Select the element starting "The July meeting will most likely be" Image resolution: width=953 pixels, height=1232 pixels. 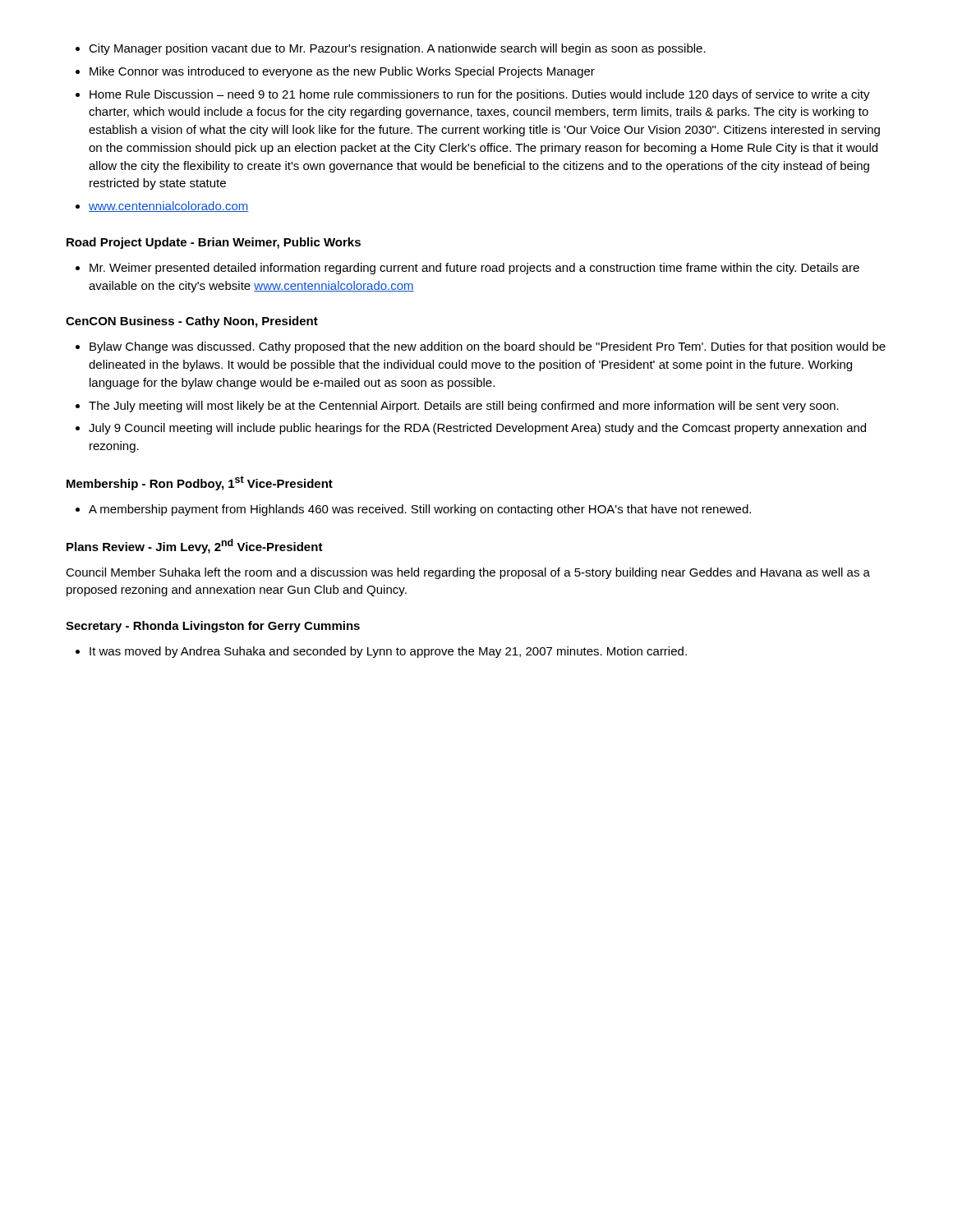click(x=488, y=405)
